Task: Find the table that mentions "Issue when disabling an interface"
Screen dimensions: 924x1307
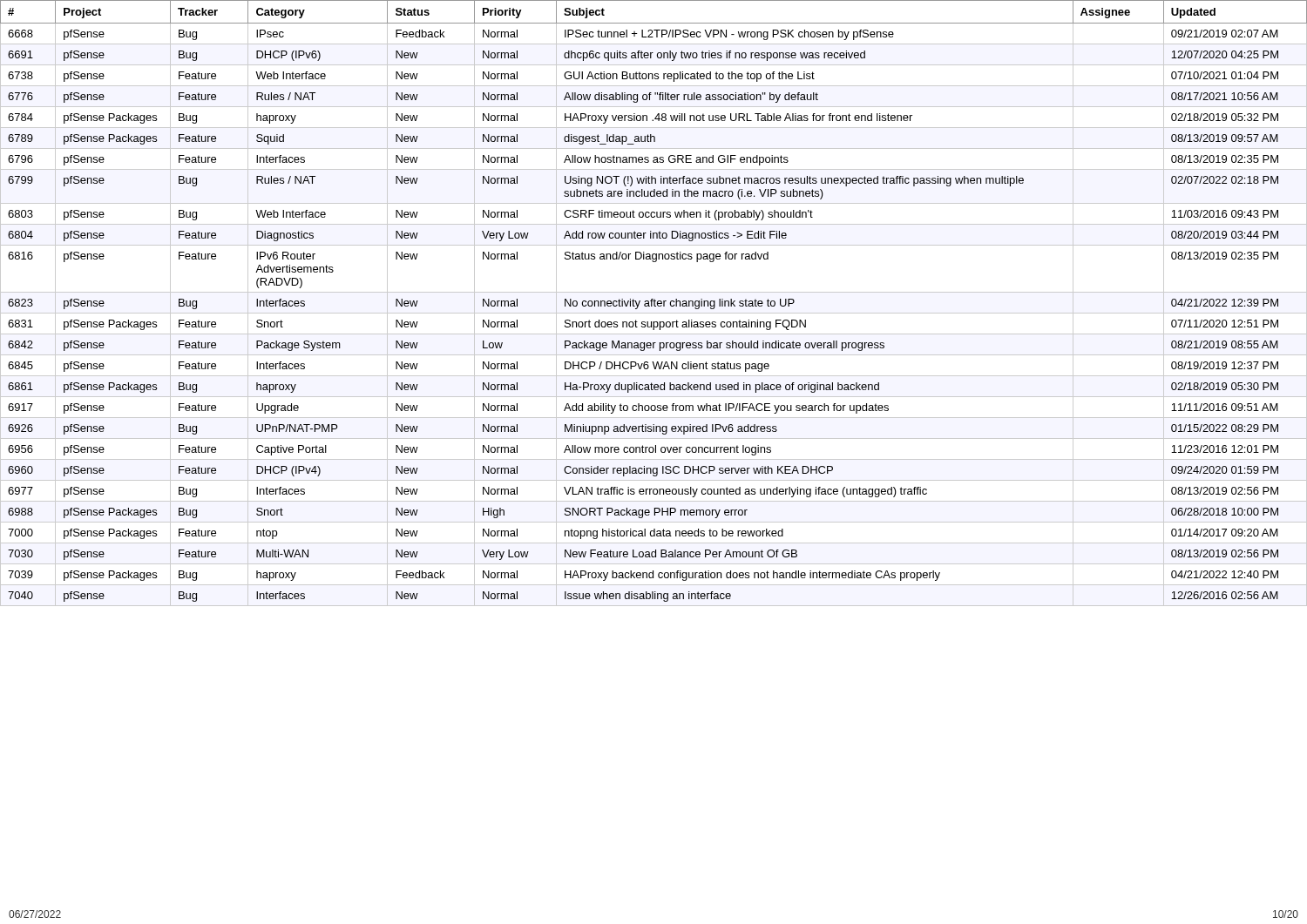Action: click(x=654, y=449)
